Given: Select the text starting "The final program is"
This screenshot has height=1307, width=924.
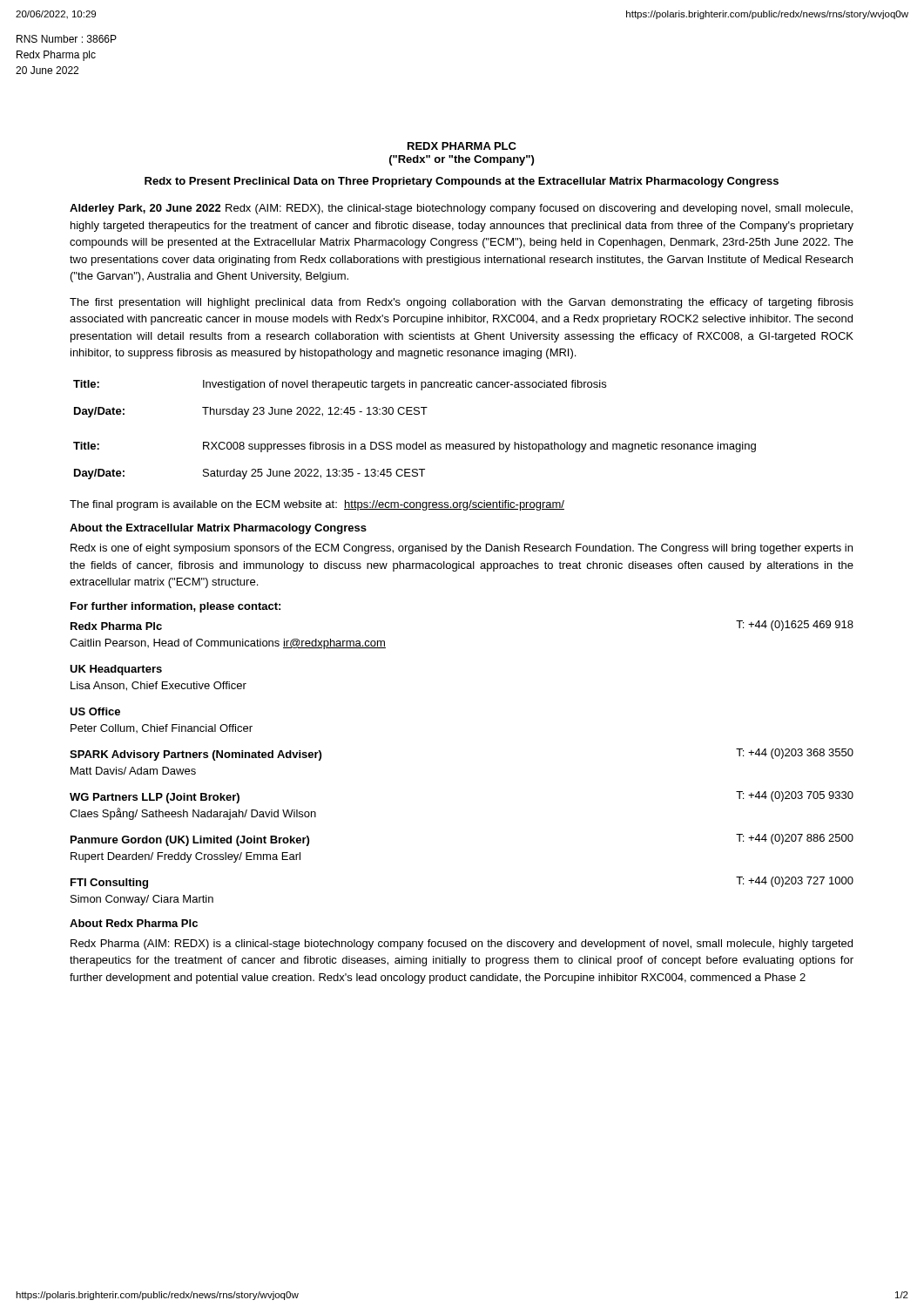Looking at the screenshot, I should click(317, 504).
